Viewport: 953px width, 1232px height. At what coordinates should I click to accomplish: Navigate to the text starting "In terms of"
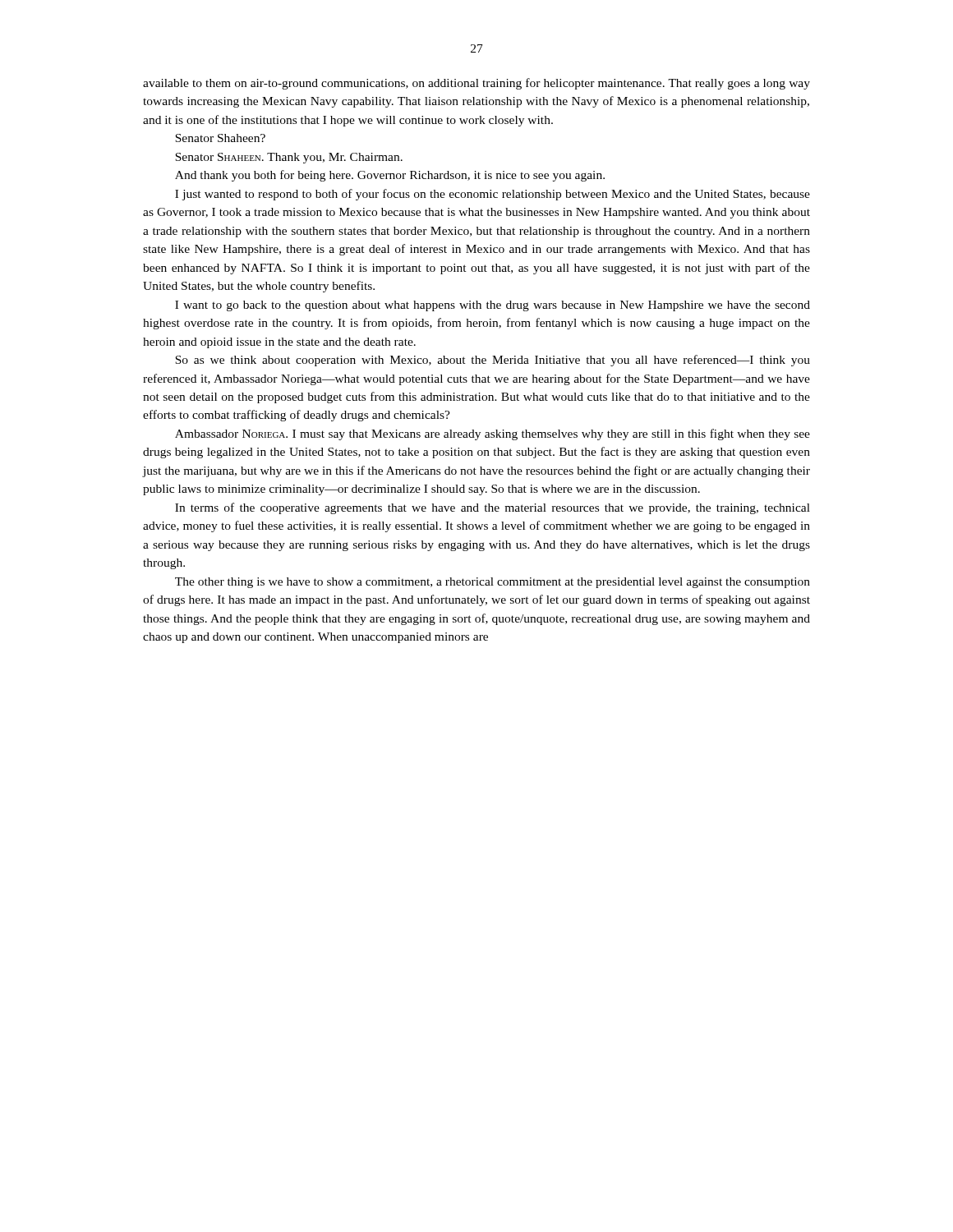476,535
